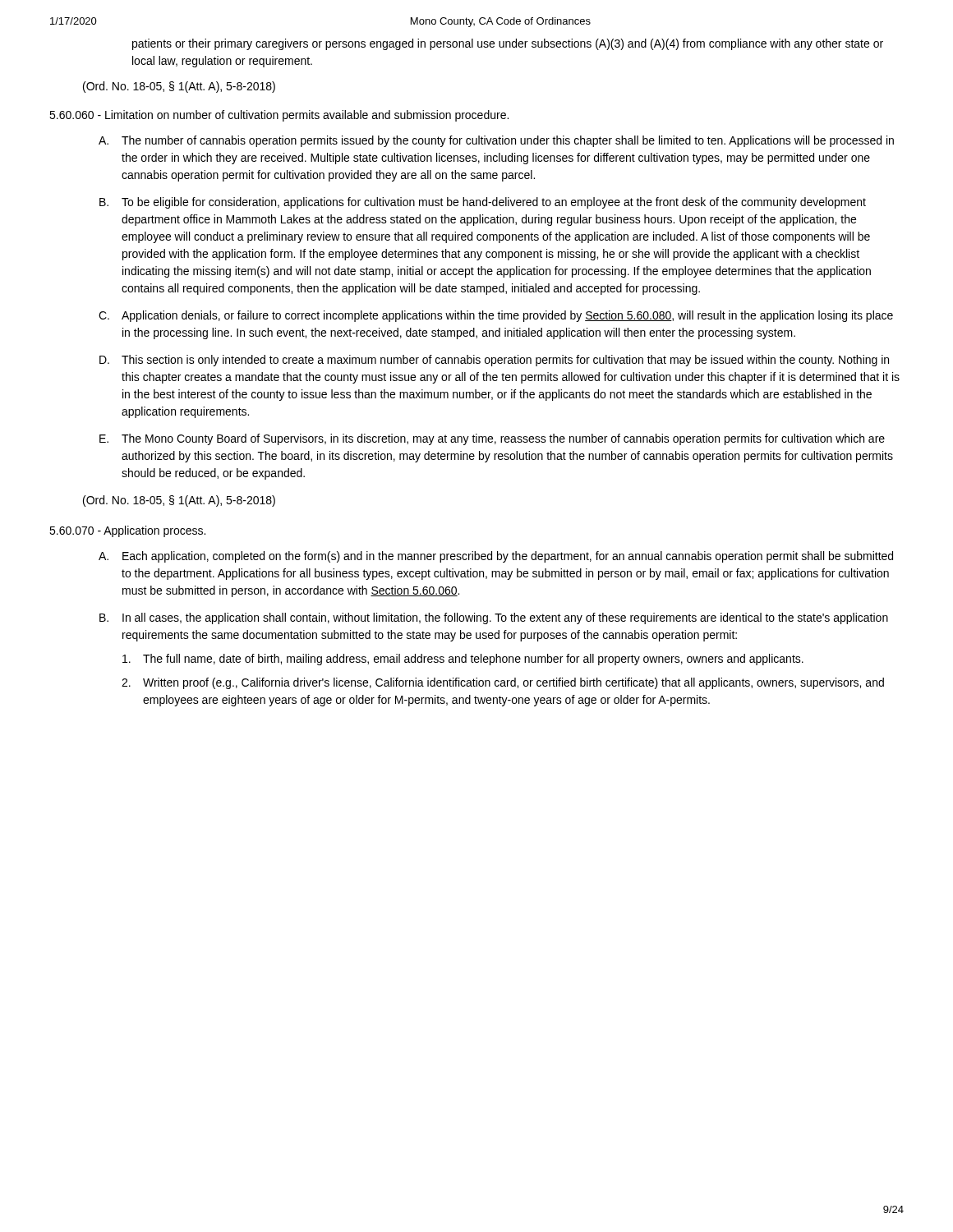The width and height of the screenshot is (953, 1232).
Task: Where is the passage that starts "B. In all cases, the application shall contain,"?
Action: click(x=501, y=662)
